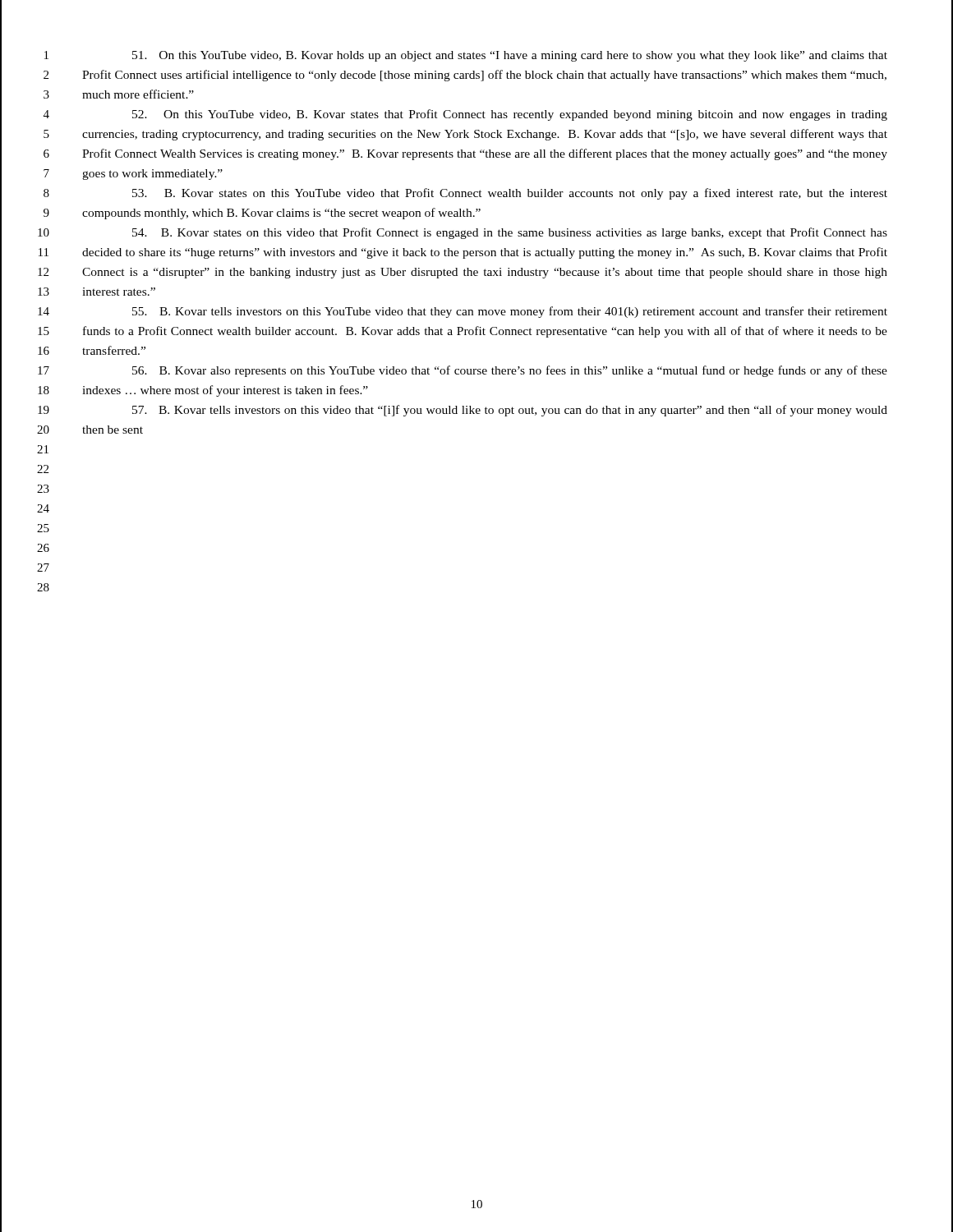
Task: Navigate to the block starting "56. B. Kovar"
Action: click(485, 380)
